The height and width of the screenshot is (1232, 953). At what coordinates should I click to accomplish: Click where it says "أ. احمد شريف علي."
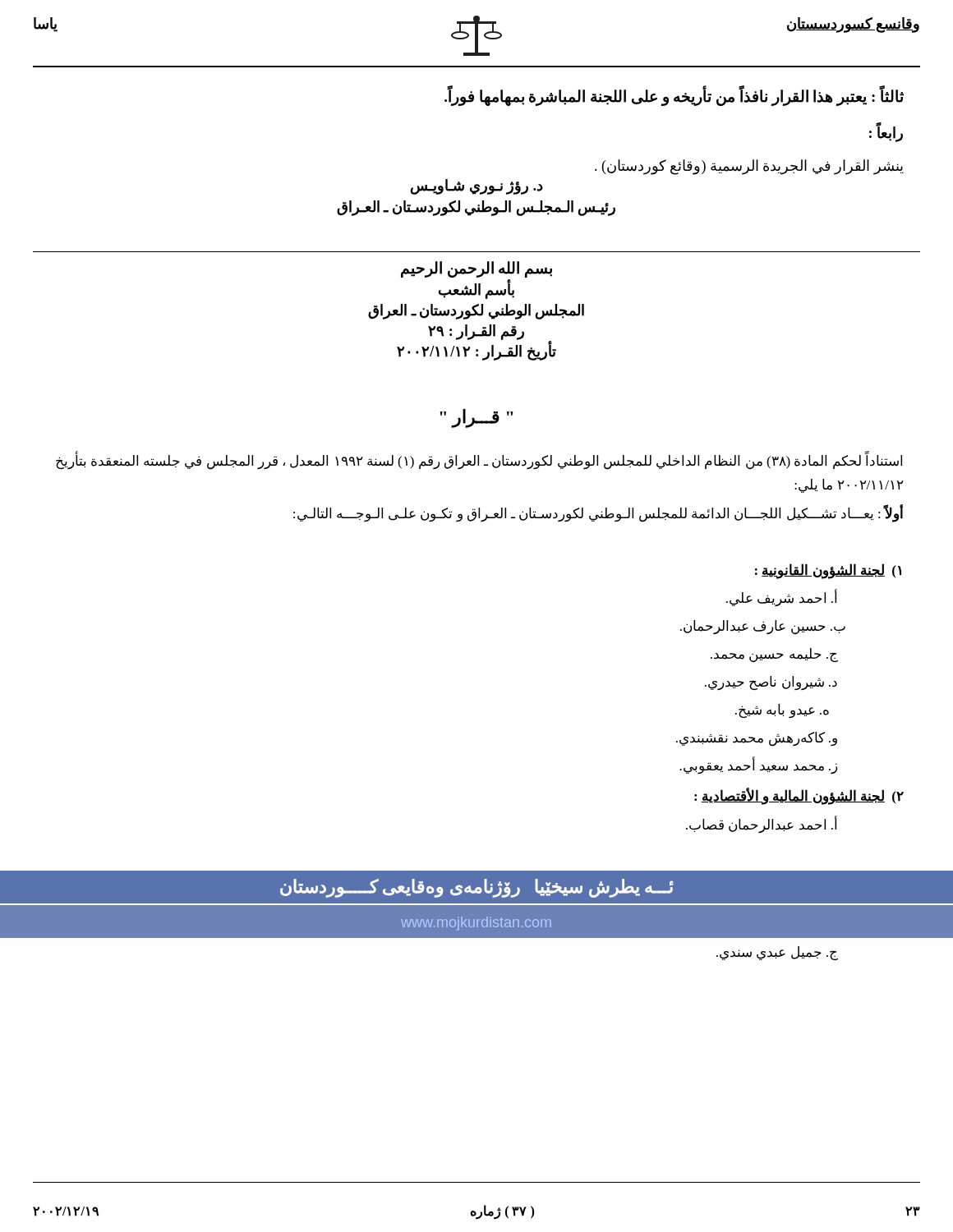[782, 598]
